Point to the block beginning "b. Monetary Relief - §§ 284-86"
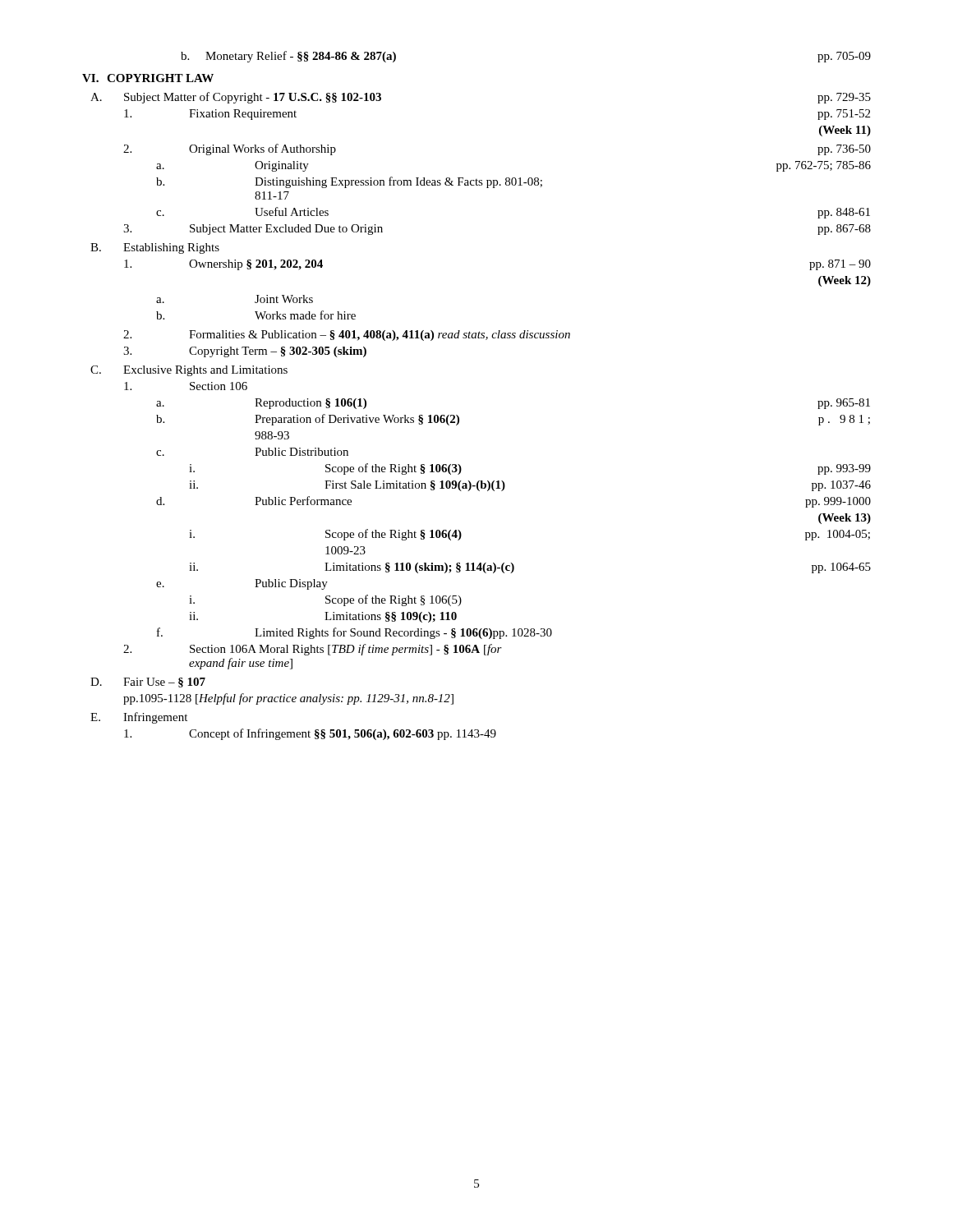953x1232 pixels. point(299,57)
